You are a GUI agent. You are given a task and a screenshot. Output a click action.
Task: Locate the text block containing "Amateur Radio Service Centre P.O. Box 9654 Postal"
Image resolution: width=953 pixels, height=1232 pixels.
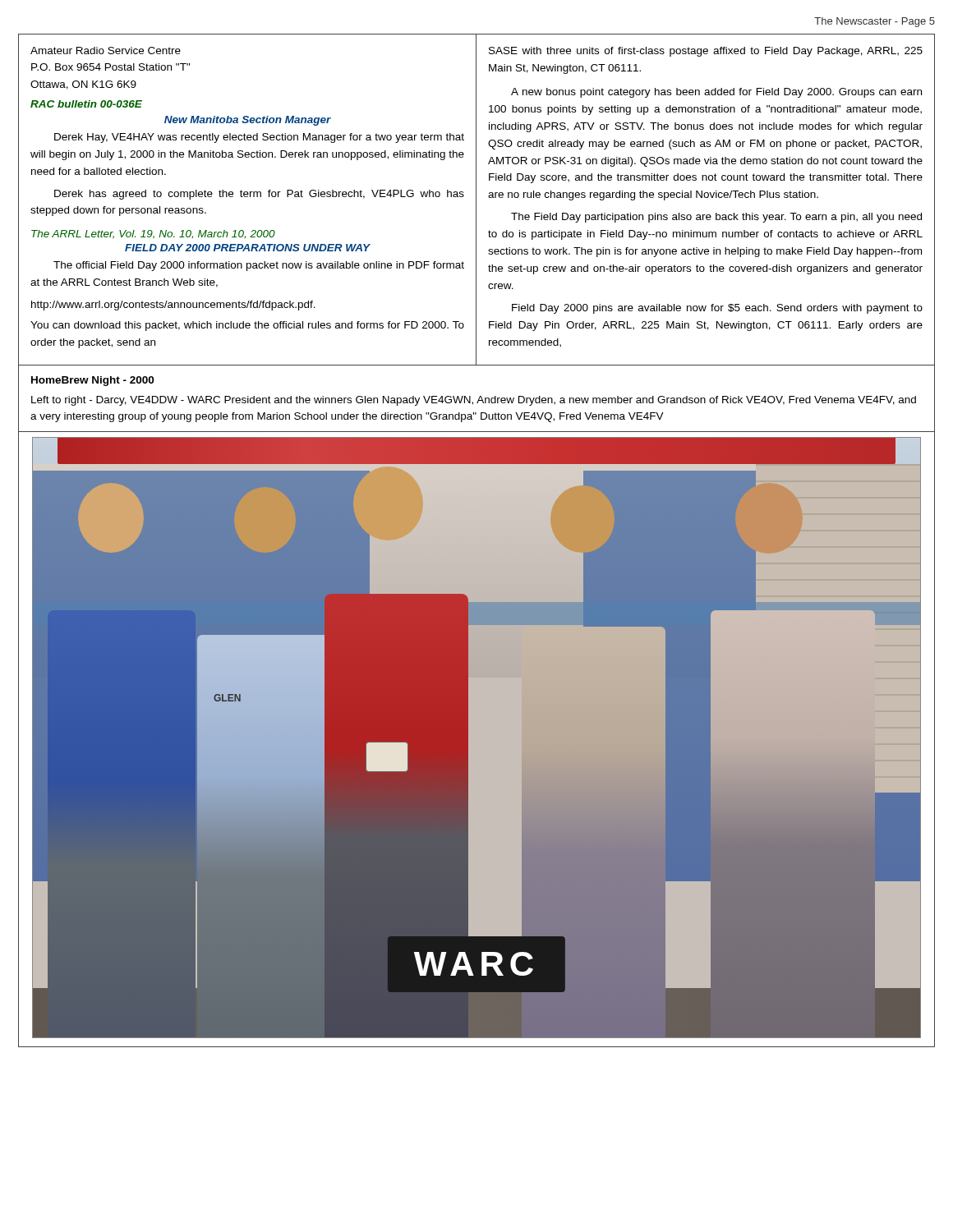[x=110, y=67]
